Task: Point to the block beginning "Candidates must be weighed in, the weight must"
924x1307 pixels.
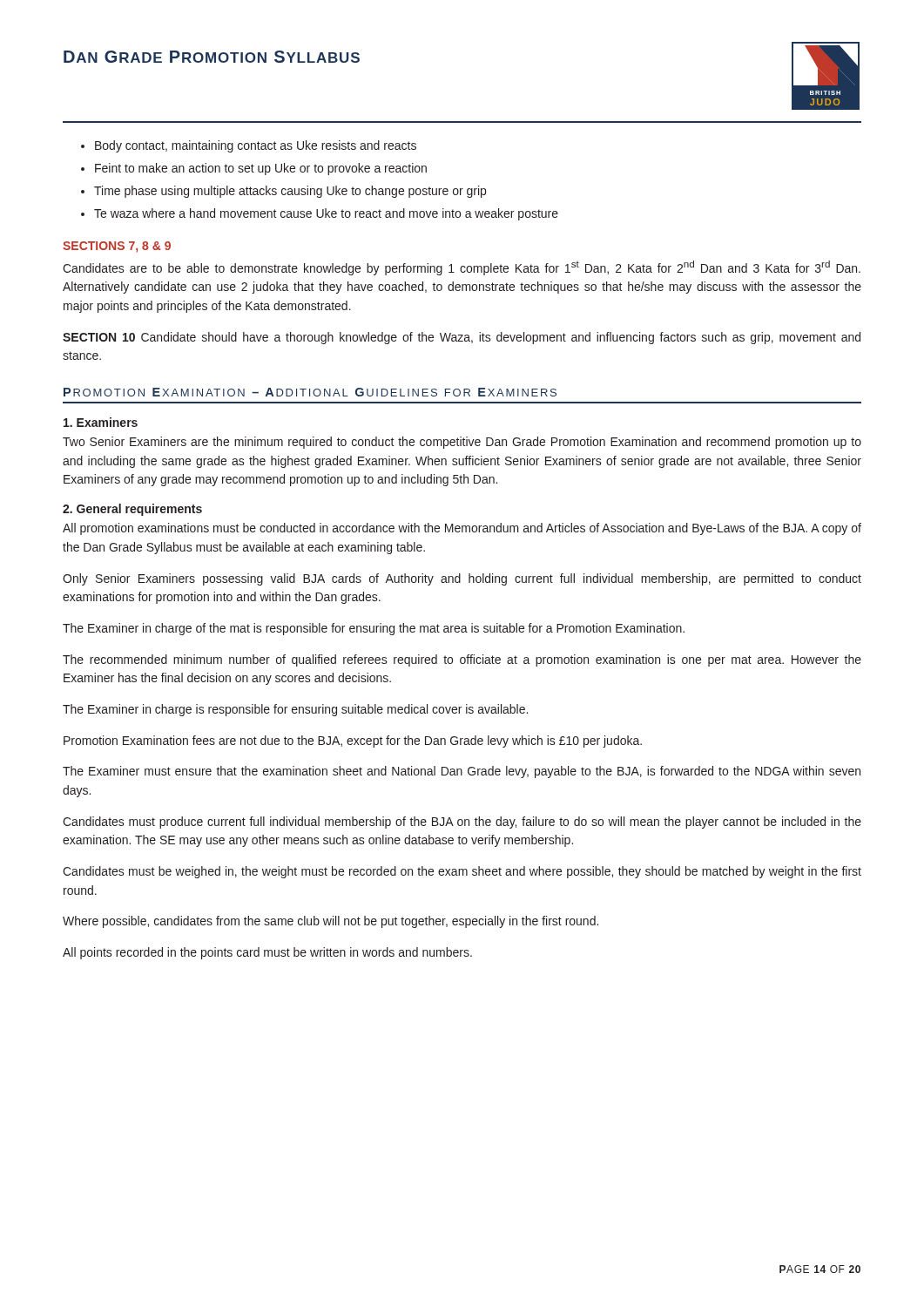Action: pyautogui.click(x=462, y=881)
